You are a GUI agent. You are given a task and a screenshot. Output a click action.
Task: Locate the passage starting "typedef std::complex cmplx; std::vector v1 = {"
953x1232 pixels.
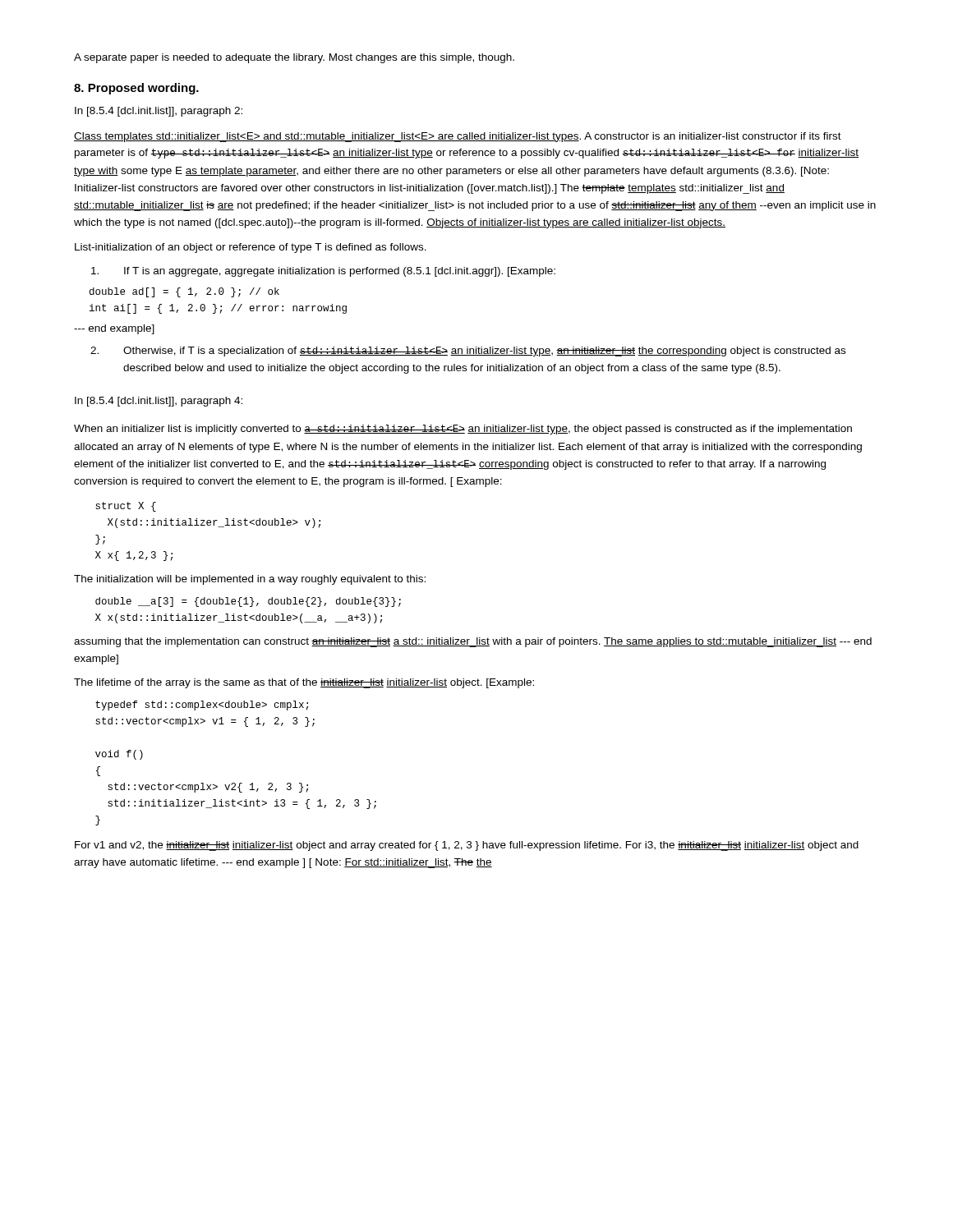click(x=202, y=706)
